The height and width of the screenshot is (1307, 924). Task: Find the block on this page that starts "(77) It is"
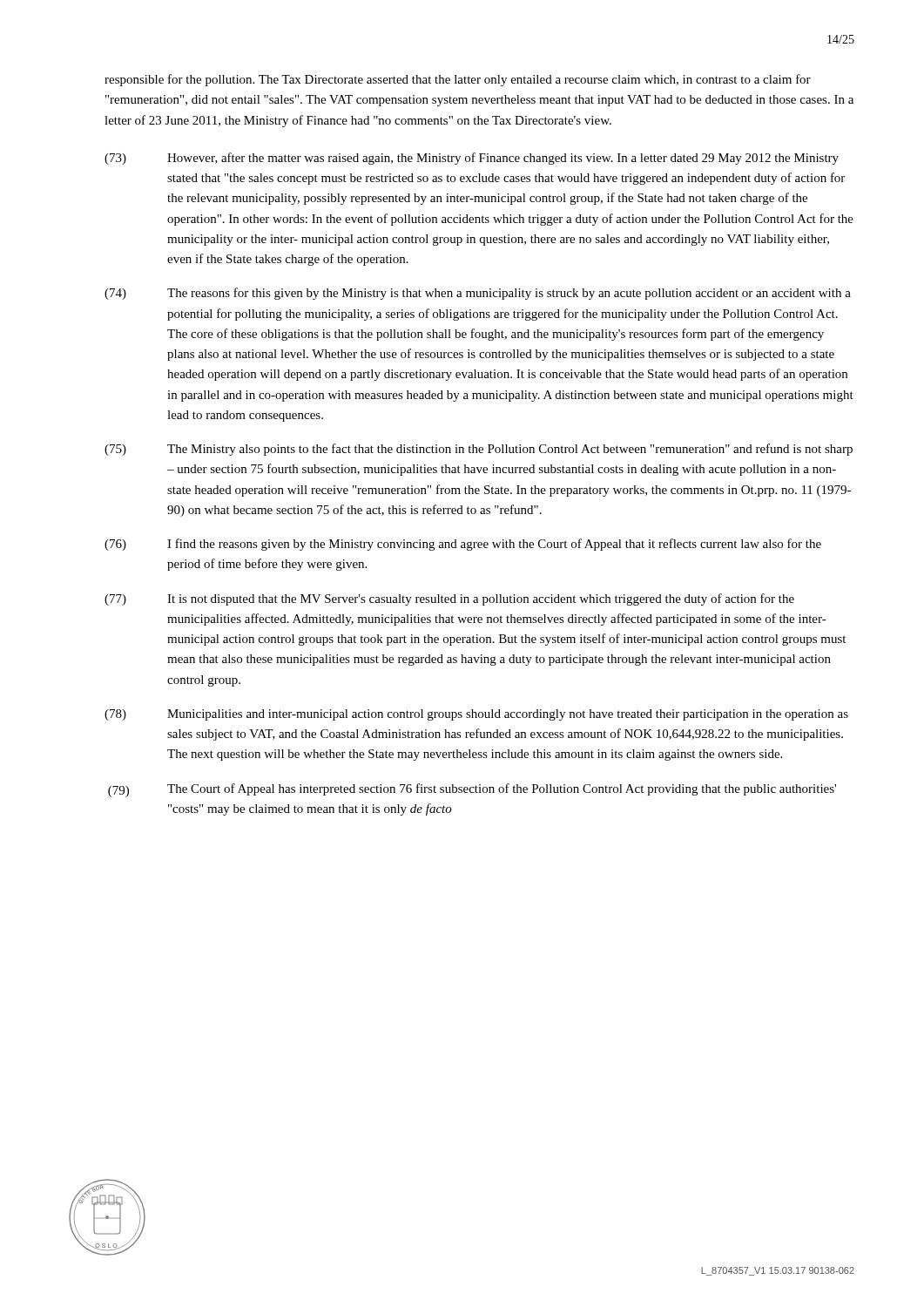click(x=479, y=639)
